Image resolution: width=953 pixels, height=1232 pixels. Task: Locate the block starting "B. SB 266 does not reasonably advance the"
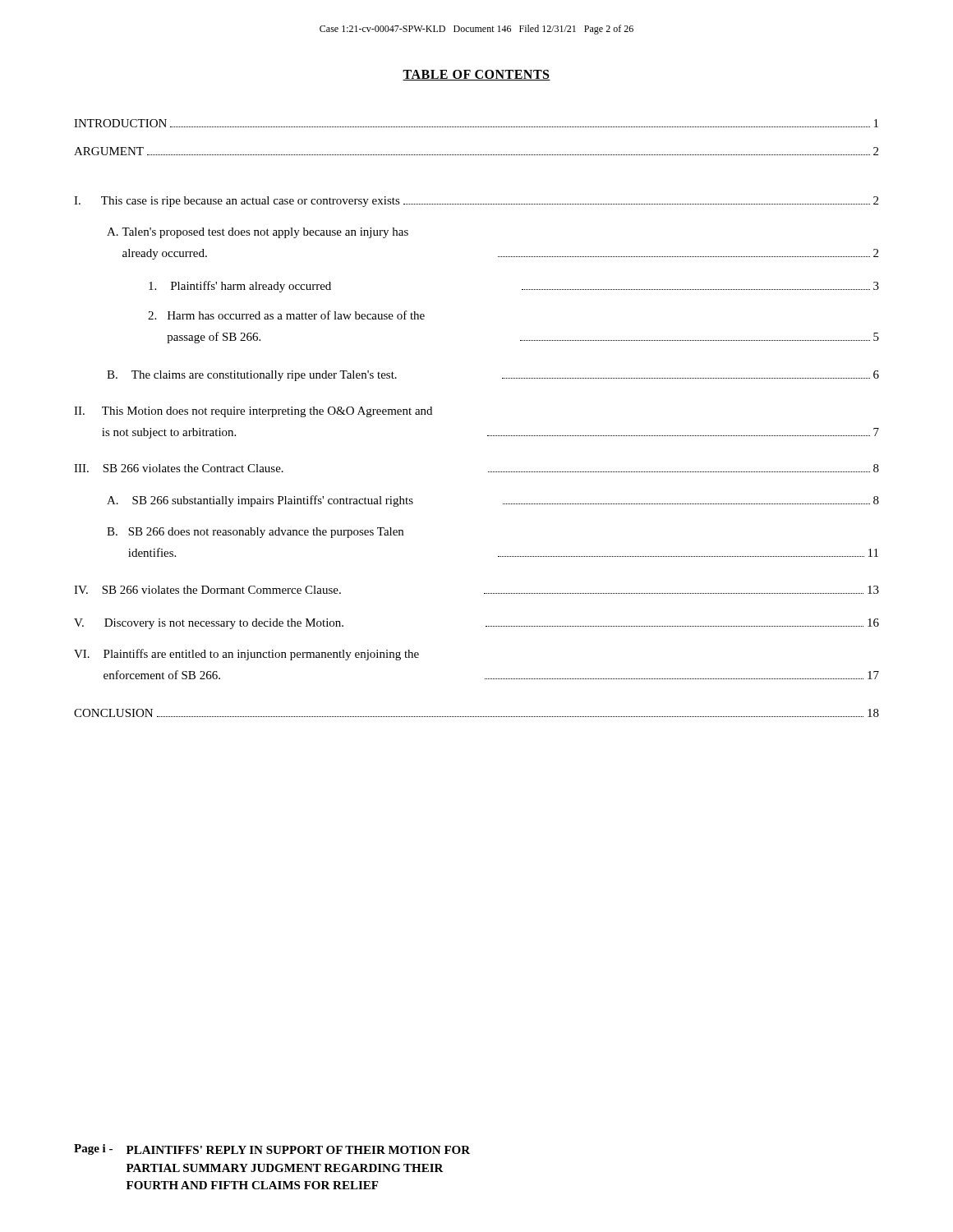(255, 533)
